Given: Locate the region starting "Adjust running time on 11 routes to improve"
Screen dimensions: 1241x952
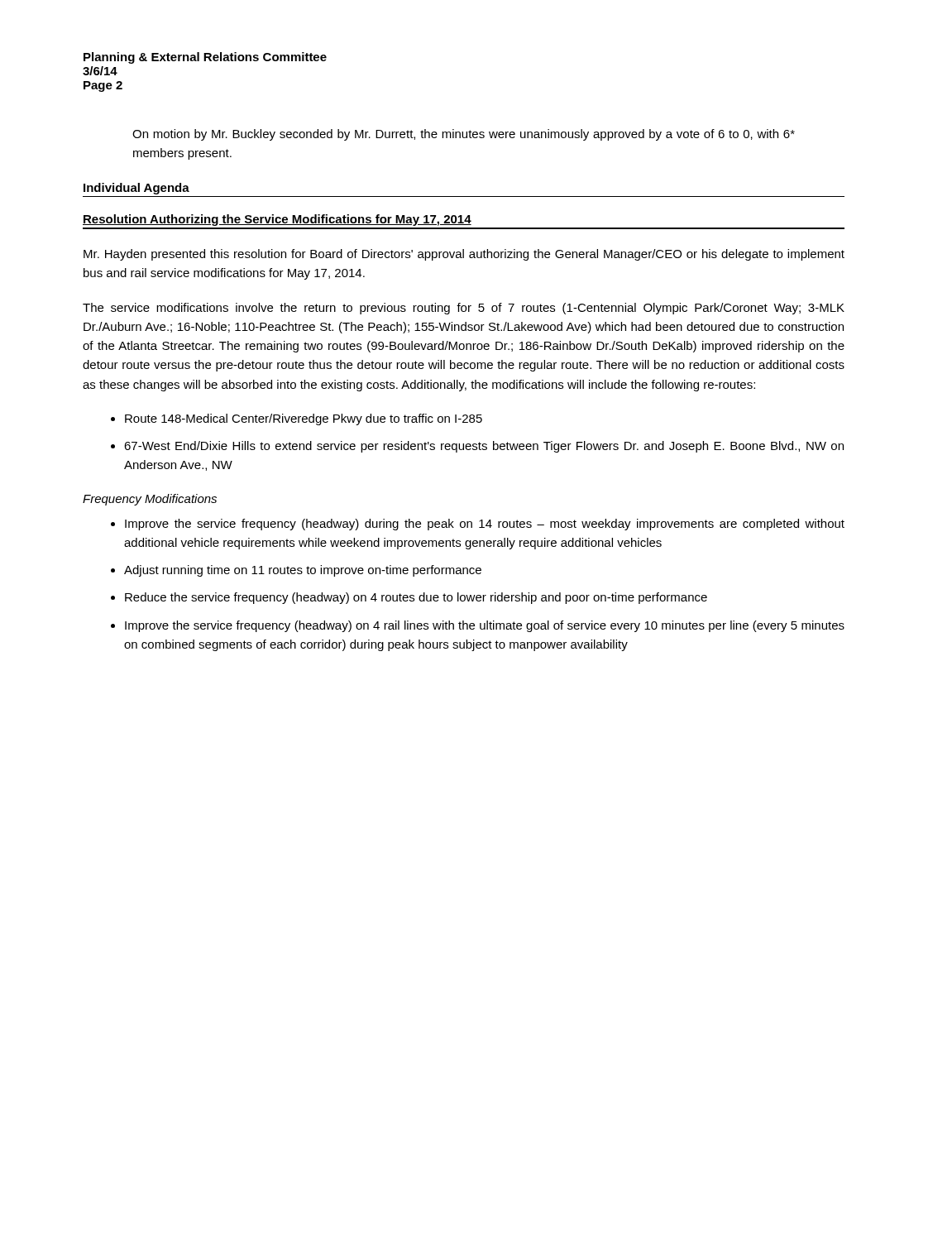Looking at the screenshot, I should (303, 570).
